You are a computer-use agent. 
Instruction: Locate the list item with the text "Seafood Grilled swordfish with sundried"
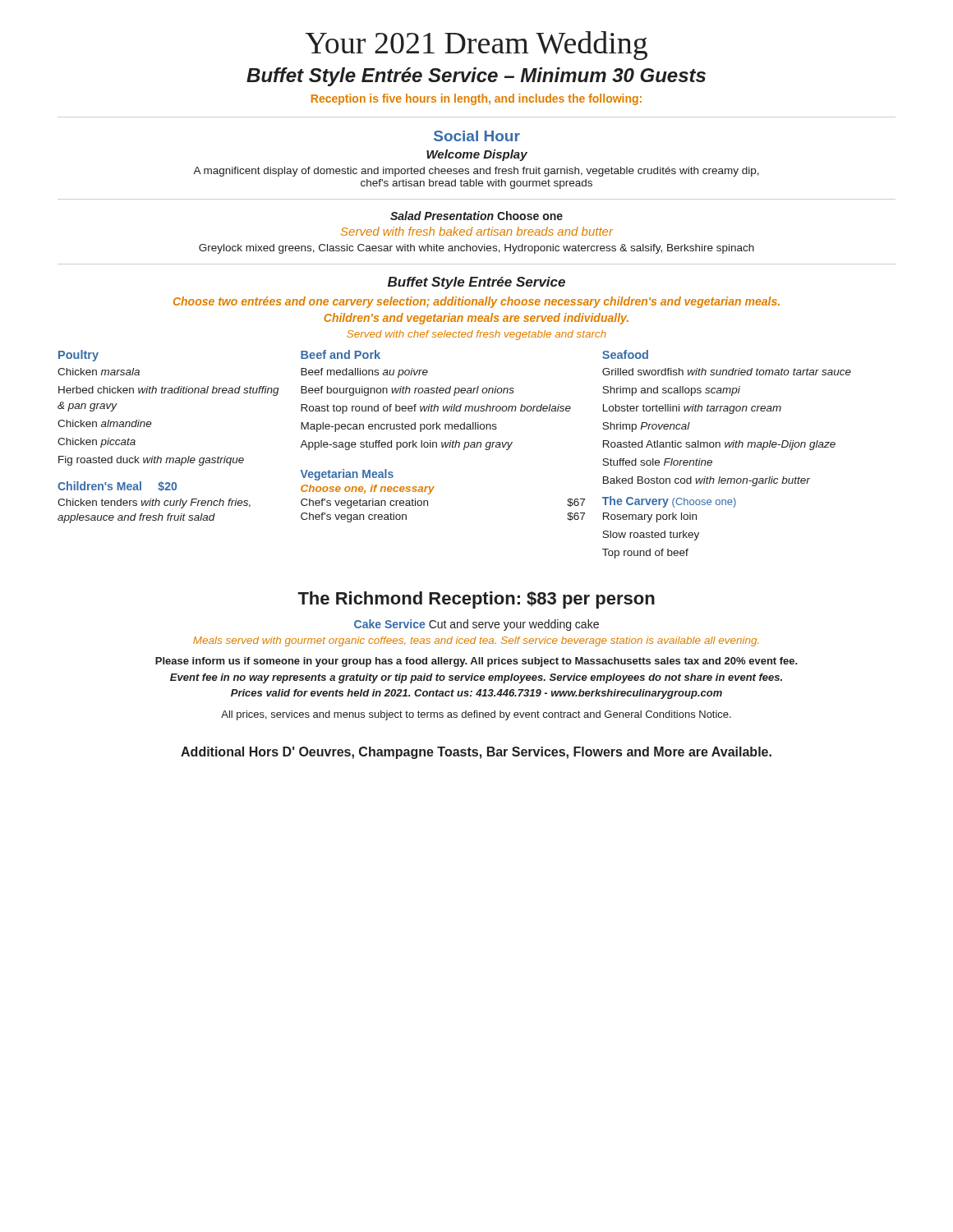[x=749, y=418]
